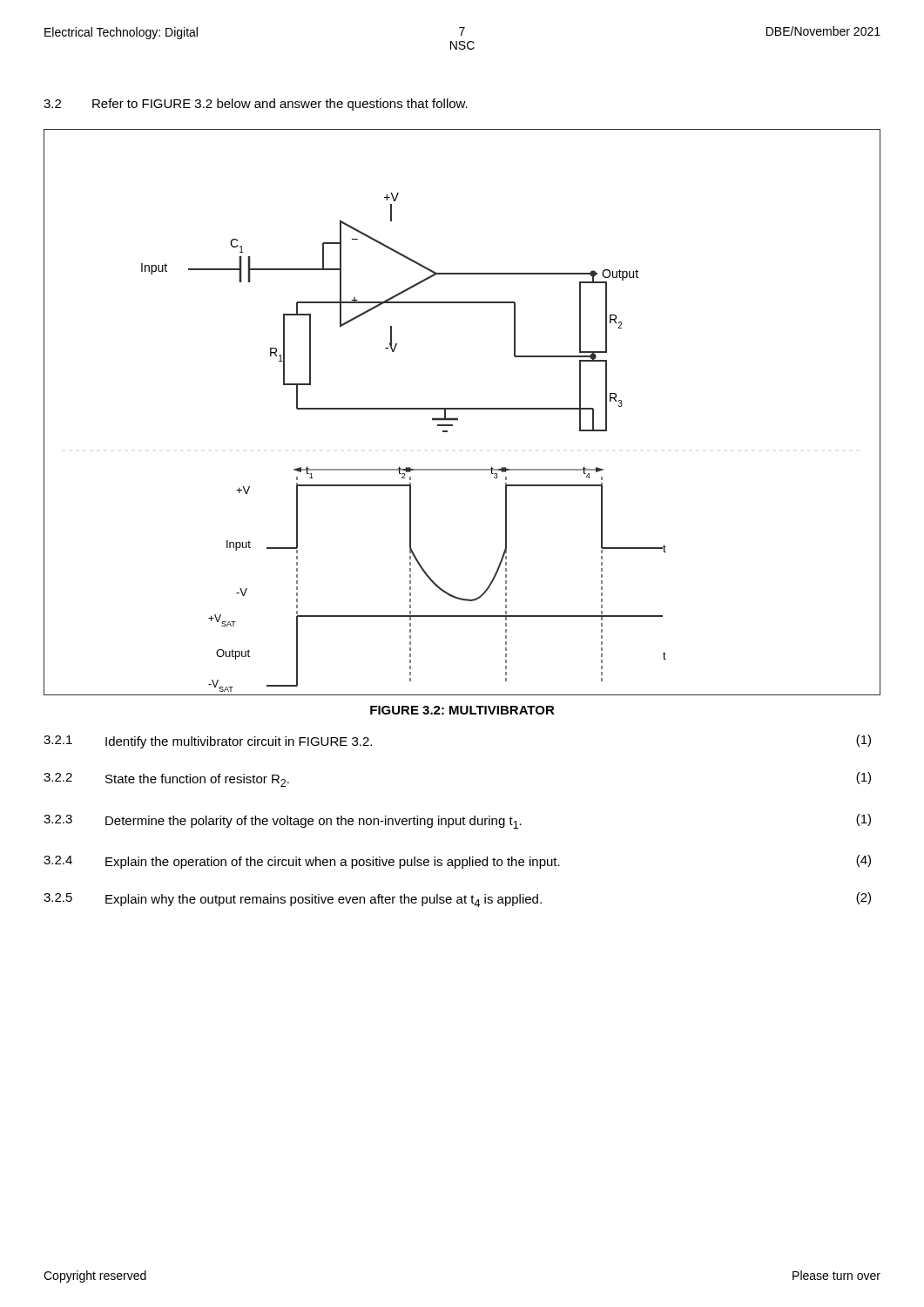Find the engineering diagram
The image size is (924, 1307).
462,412
